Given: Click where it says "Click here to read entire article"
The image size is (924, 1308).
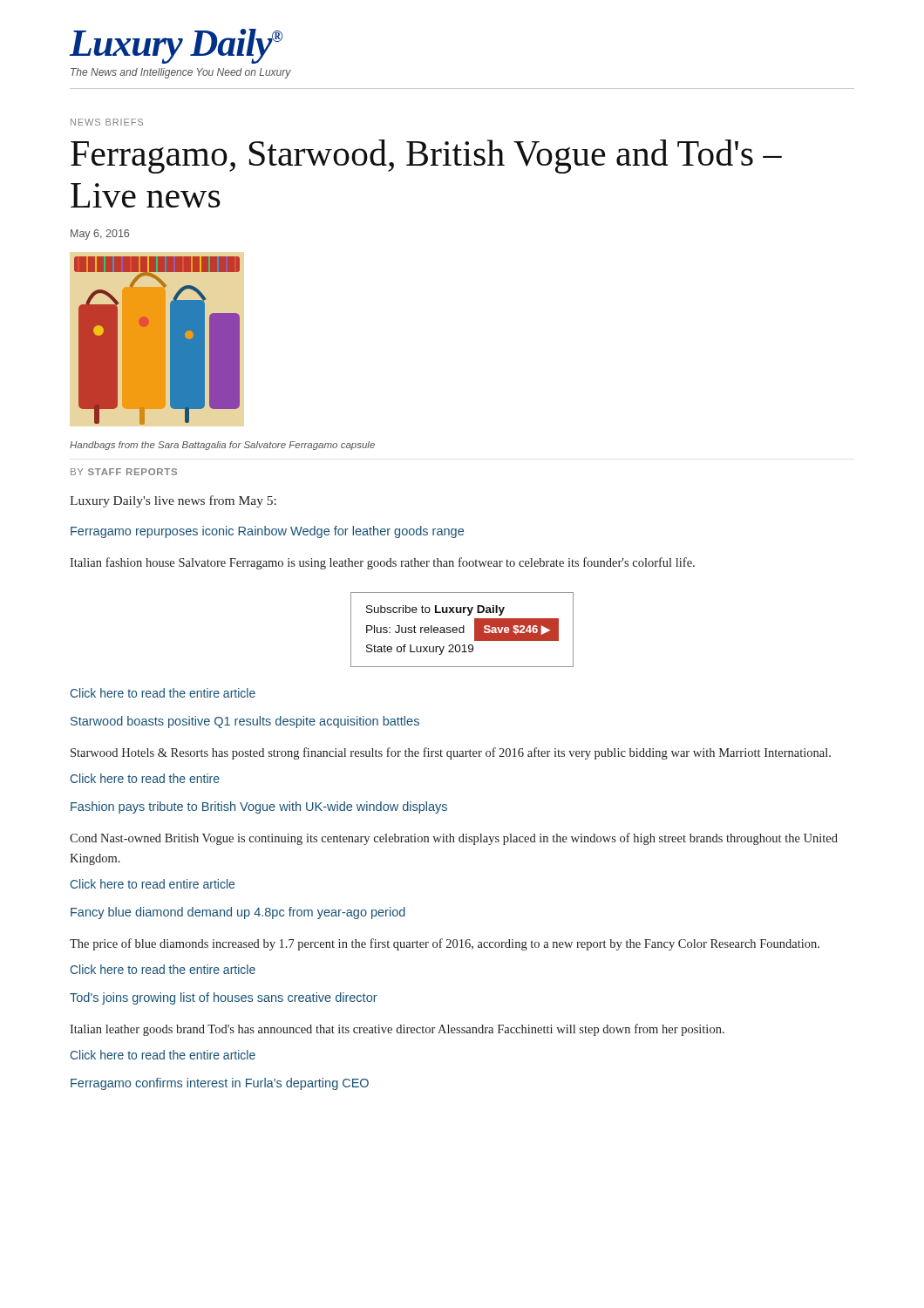Looking at the screenshot, I should 153,884.
